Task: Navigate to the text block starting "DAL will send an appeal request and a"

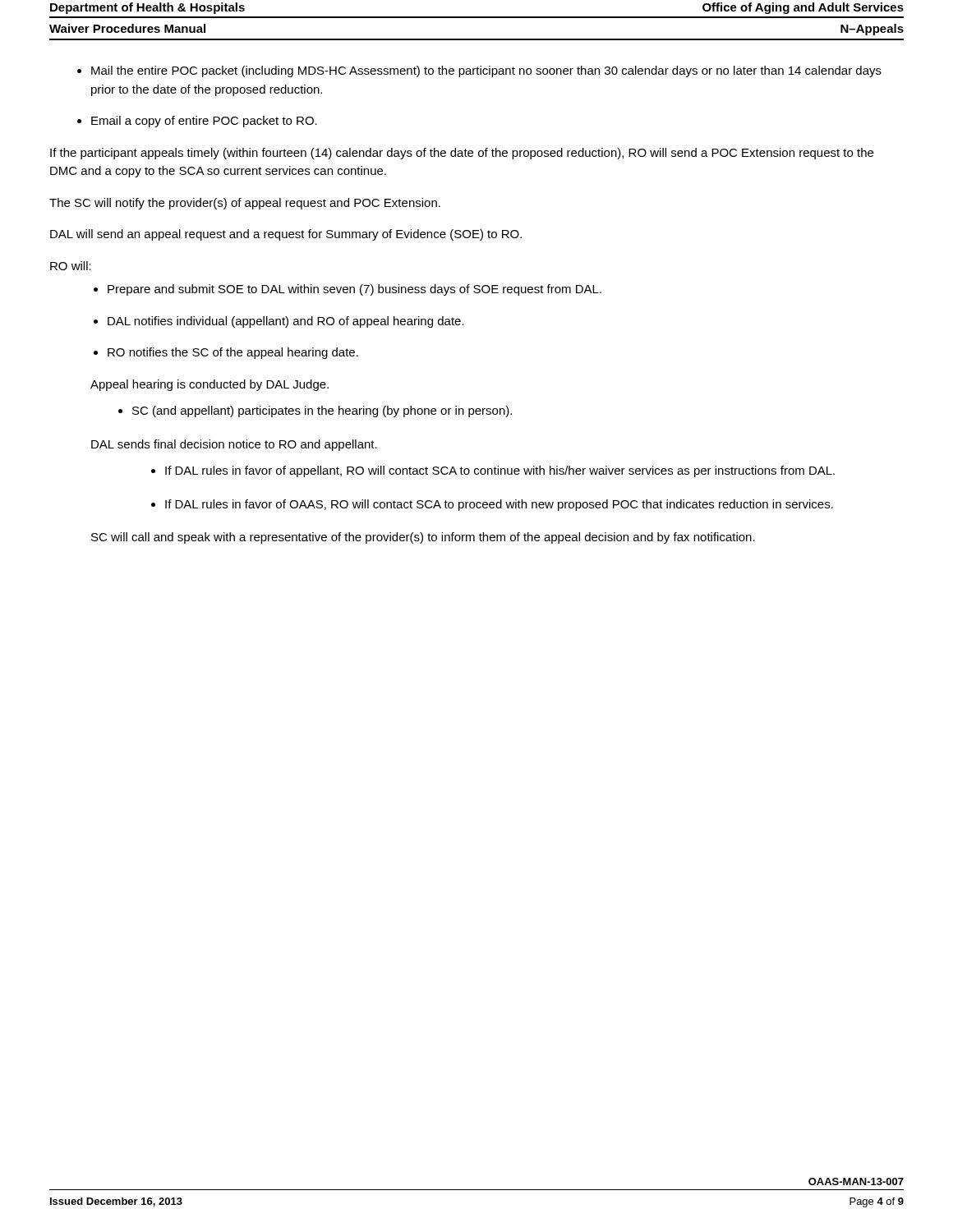Action: tap(286, 234)
